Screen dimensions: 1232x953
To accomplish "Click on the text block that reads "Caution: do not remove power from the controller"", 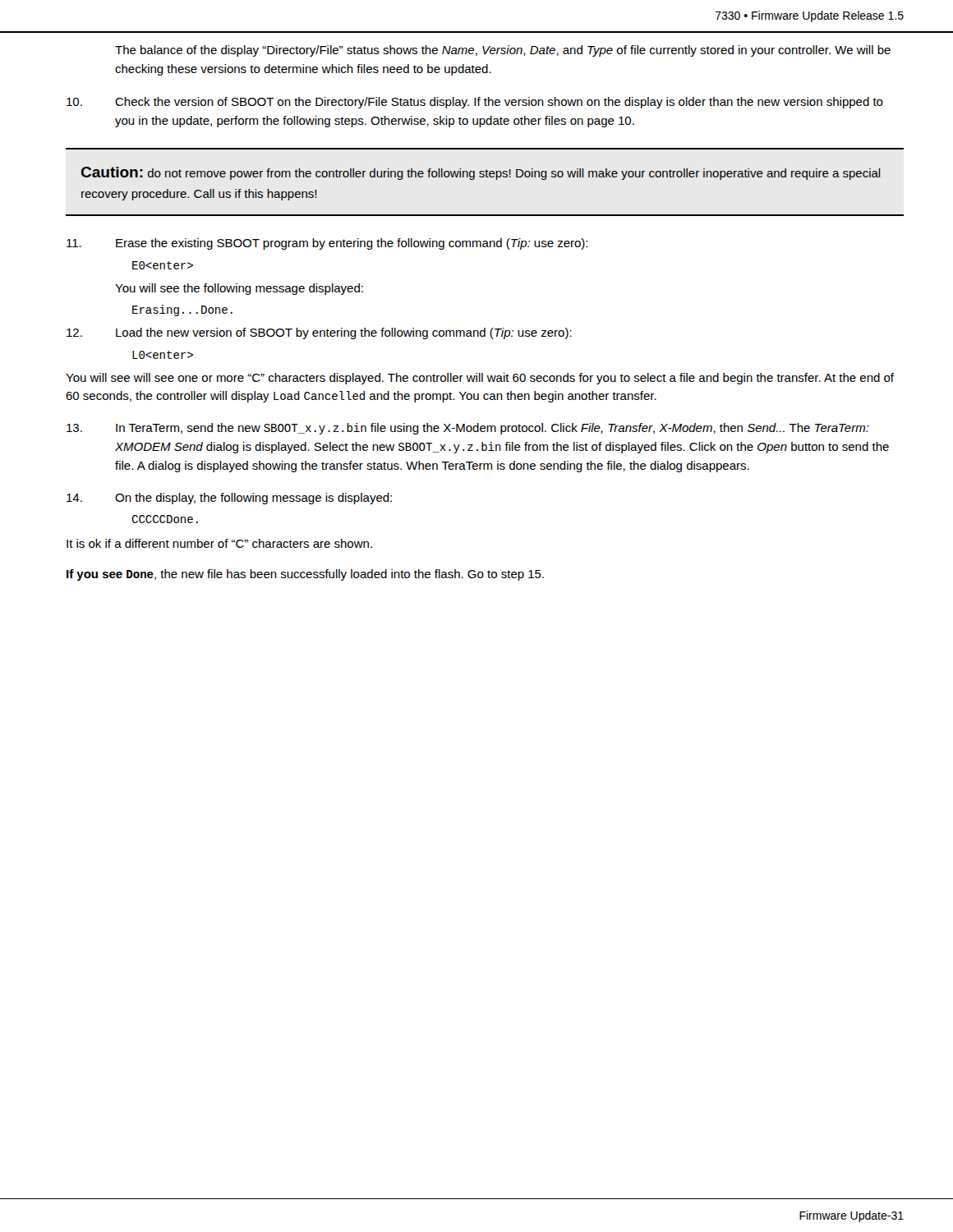I will point(481,182).
